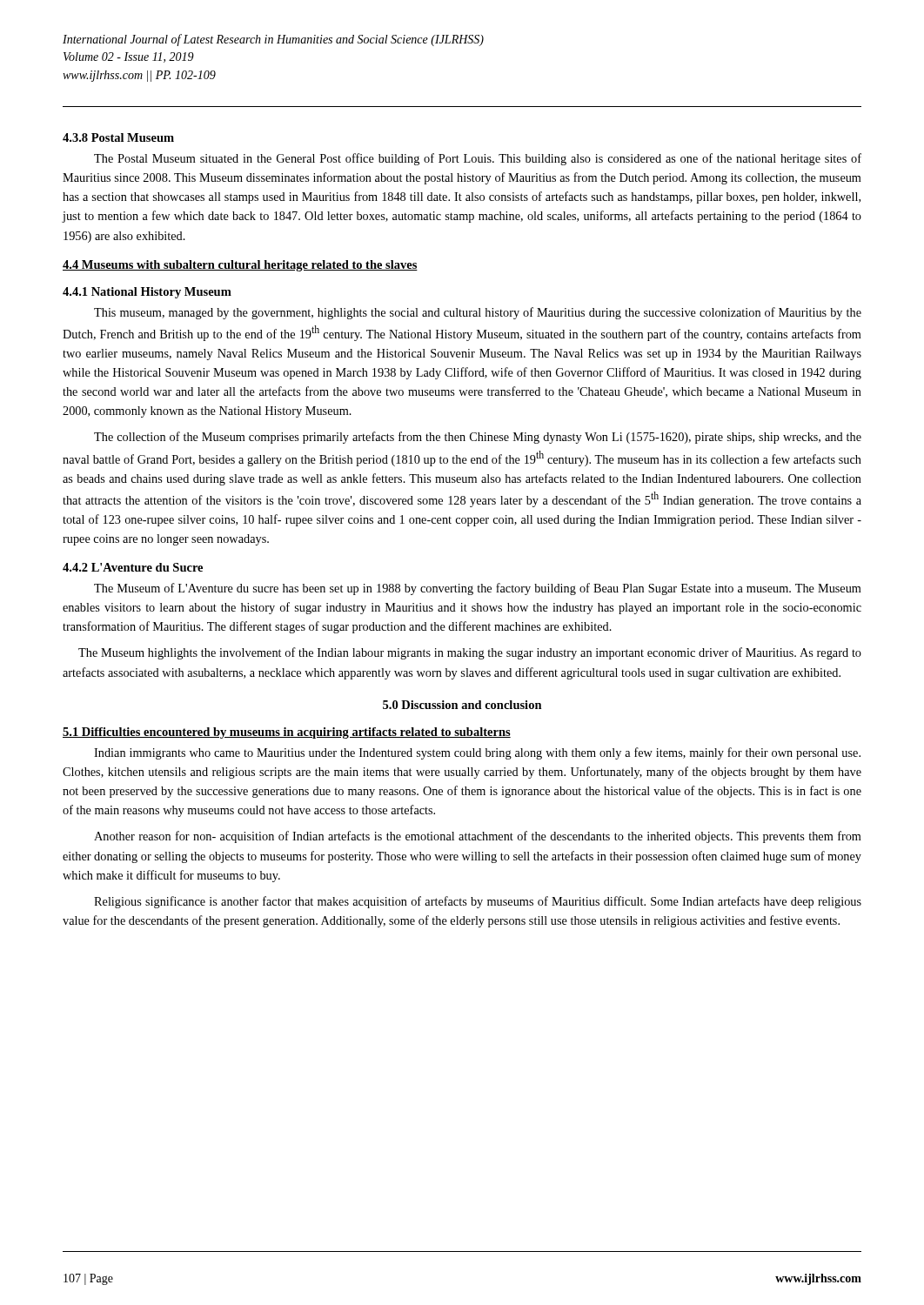The image size is (924, 1305).
Task: Locate the text block that says "Another reason for non- acquisition of Indian artefacts"
Action: coord(462,856)
